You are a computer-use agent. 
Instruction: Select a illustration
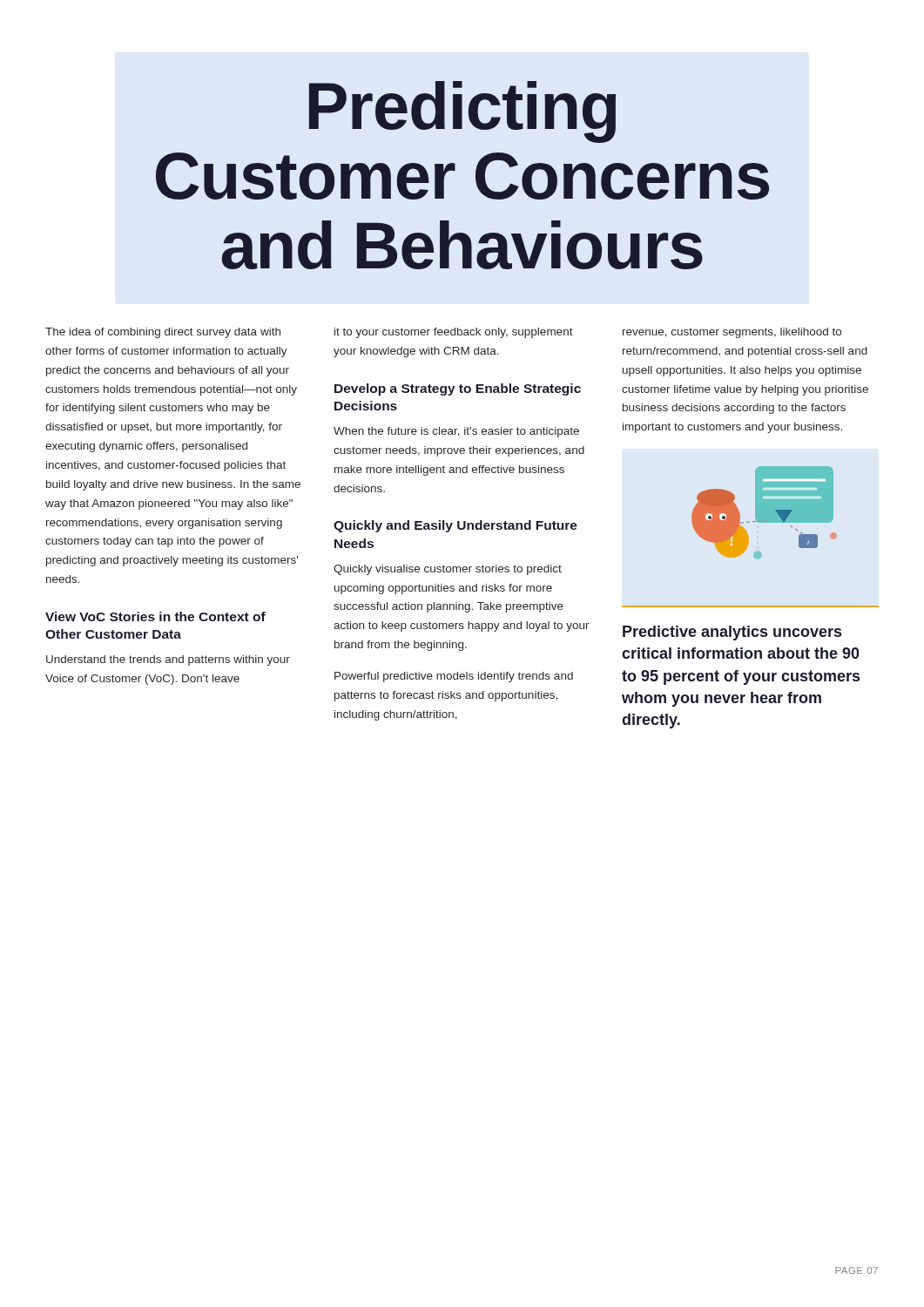coord(750,527)
